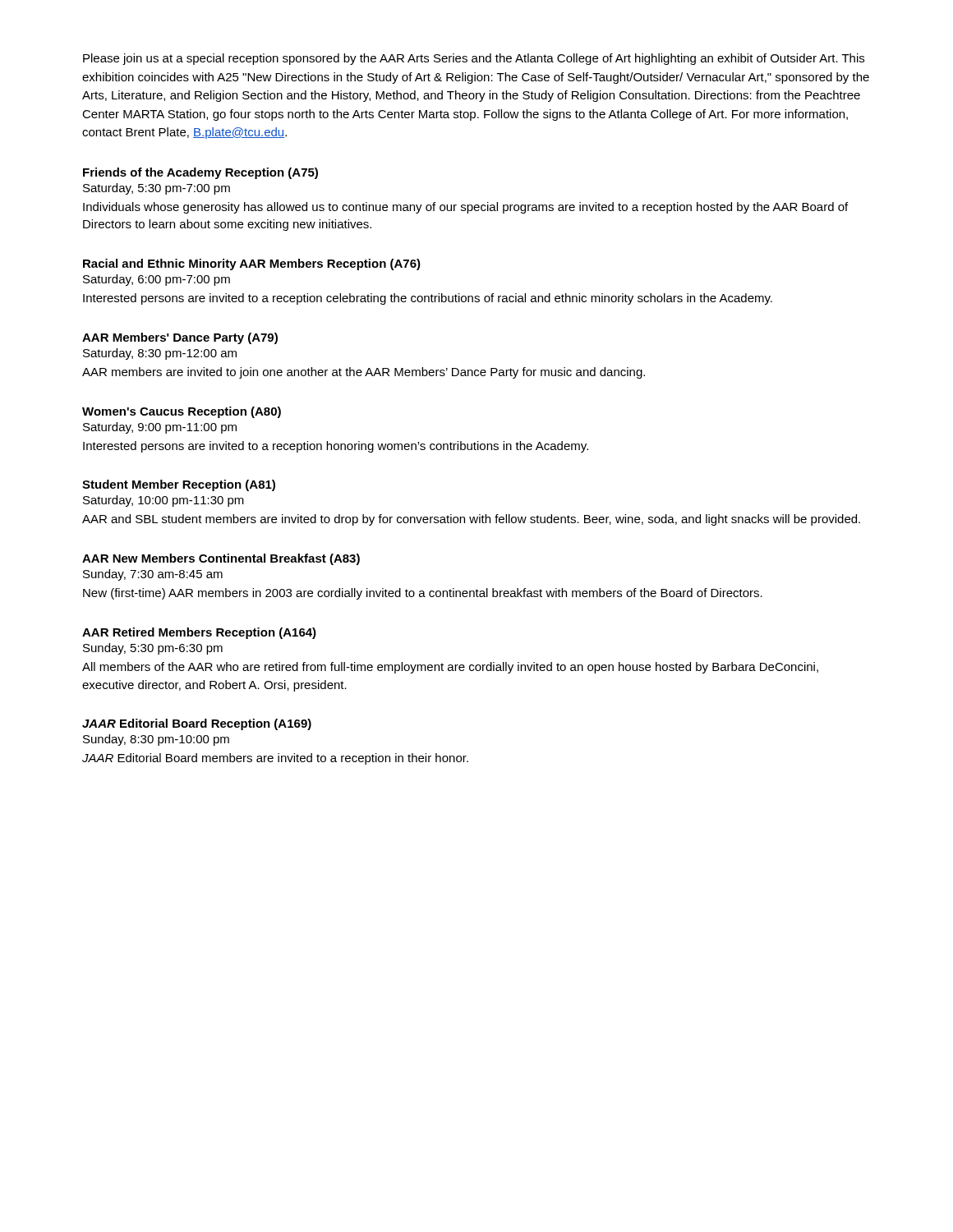Locate the block of text that opens with "Please join us at a special"
The image size is (953, 1232).
tap(476, 95)
